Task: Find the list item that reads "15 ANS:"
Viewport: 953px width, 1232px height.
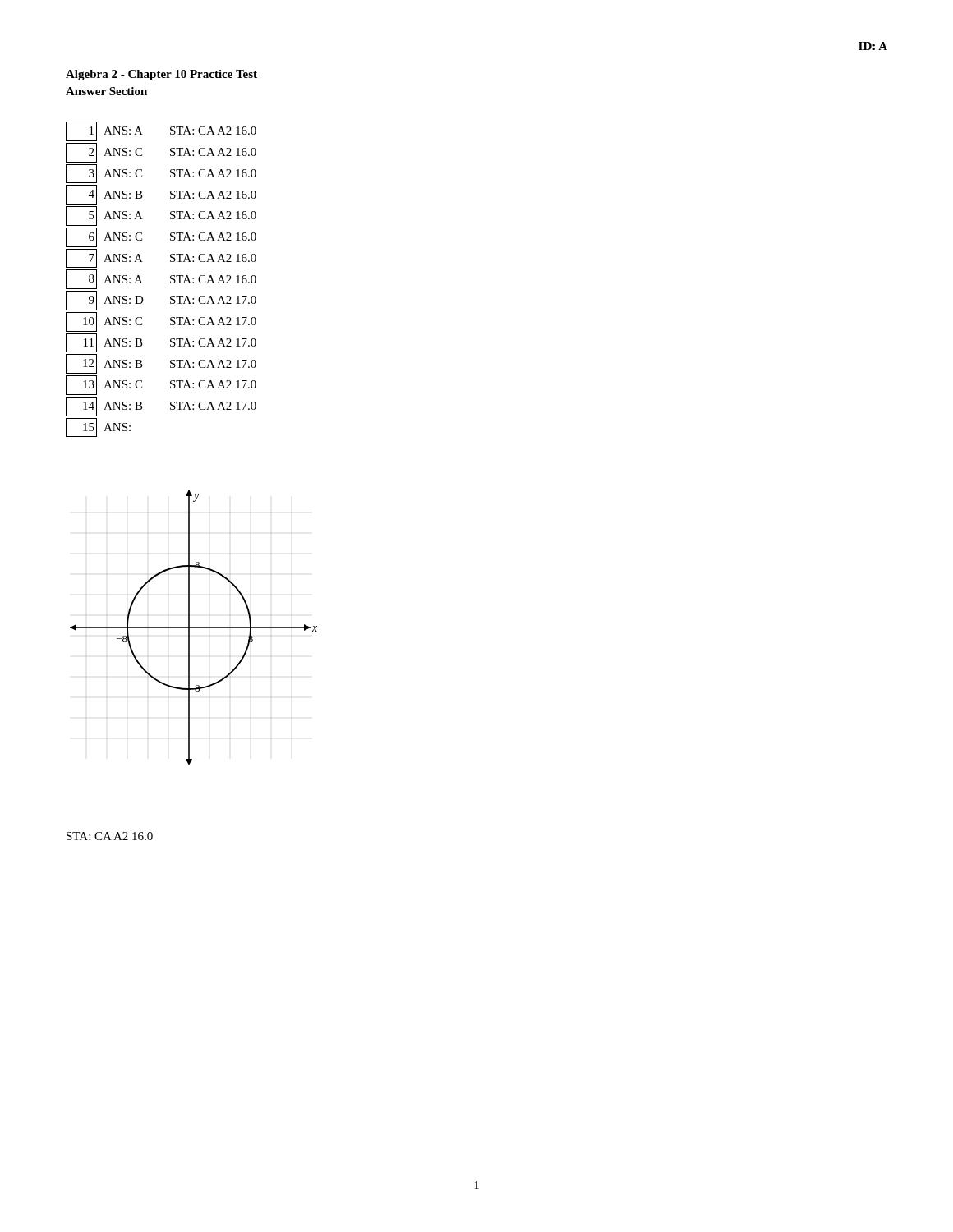Action: 118,427
